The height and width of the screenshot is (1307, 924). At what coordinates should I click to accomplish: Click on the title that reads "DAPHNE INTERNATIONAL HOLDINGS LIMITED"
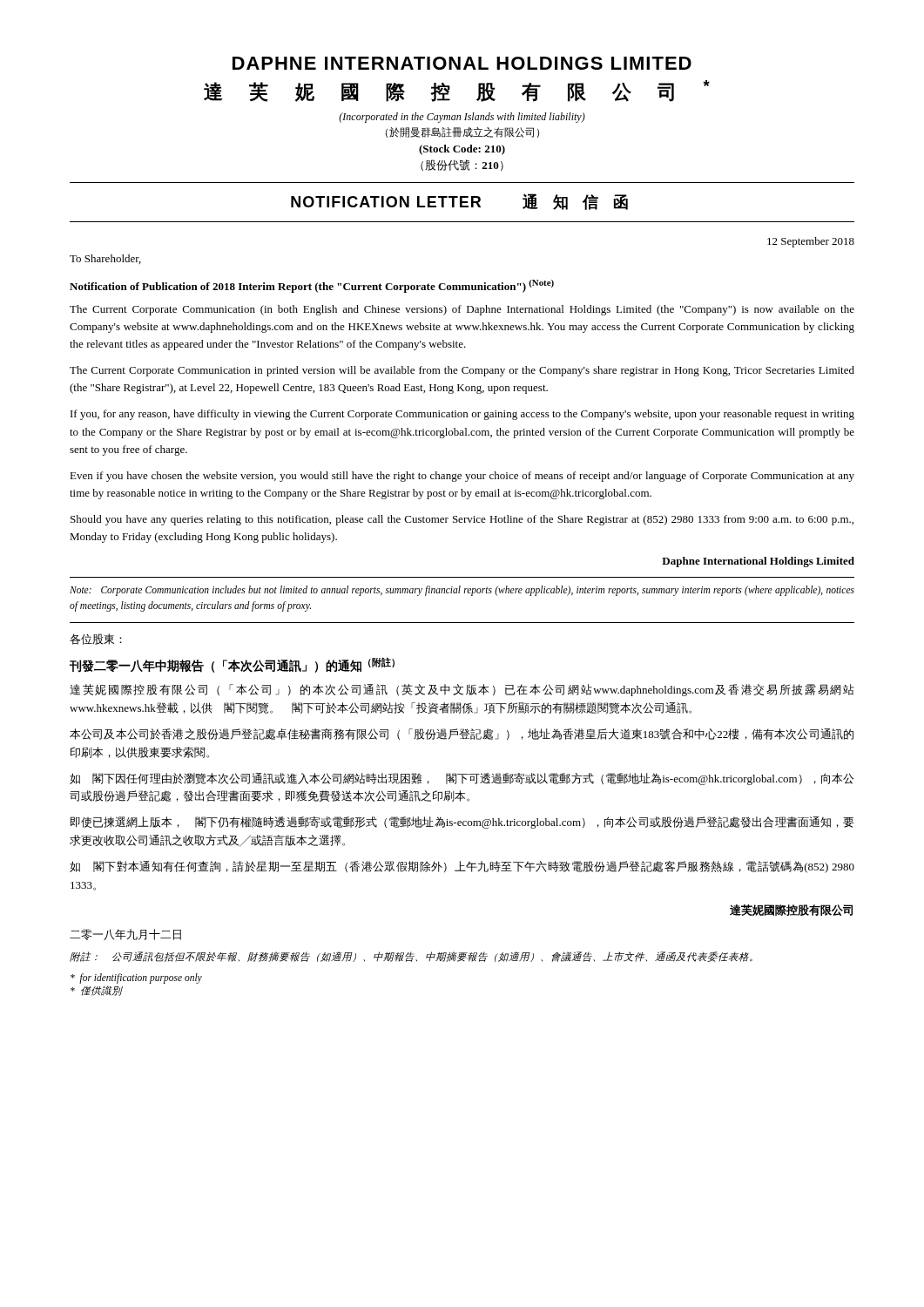coord(462,79)
